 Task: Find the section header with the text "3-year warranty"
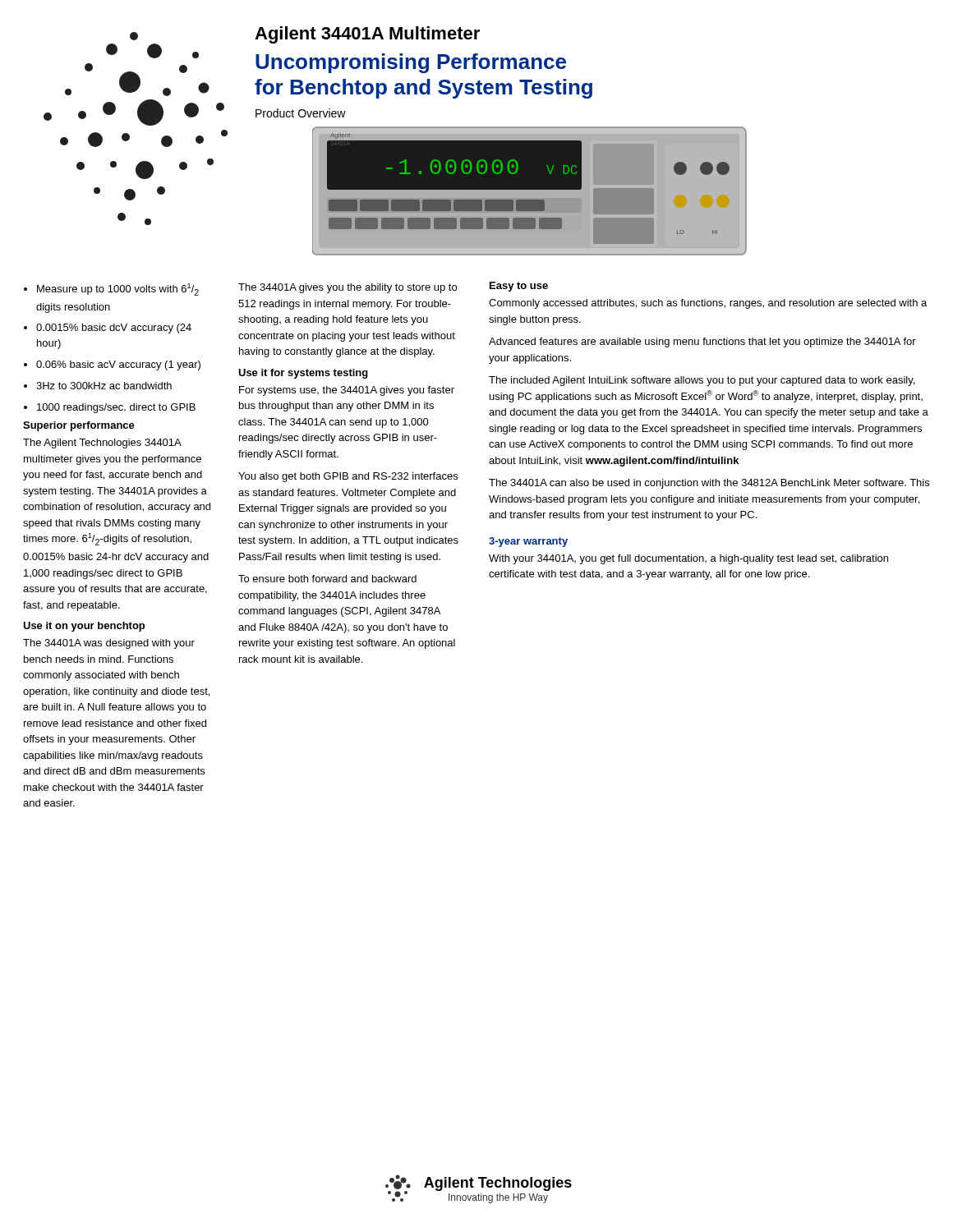tap(528, 541)
